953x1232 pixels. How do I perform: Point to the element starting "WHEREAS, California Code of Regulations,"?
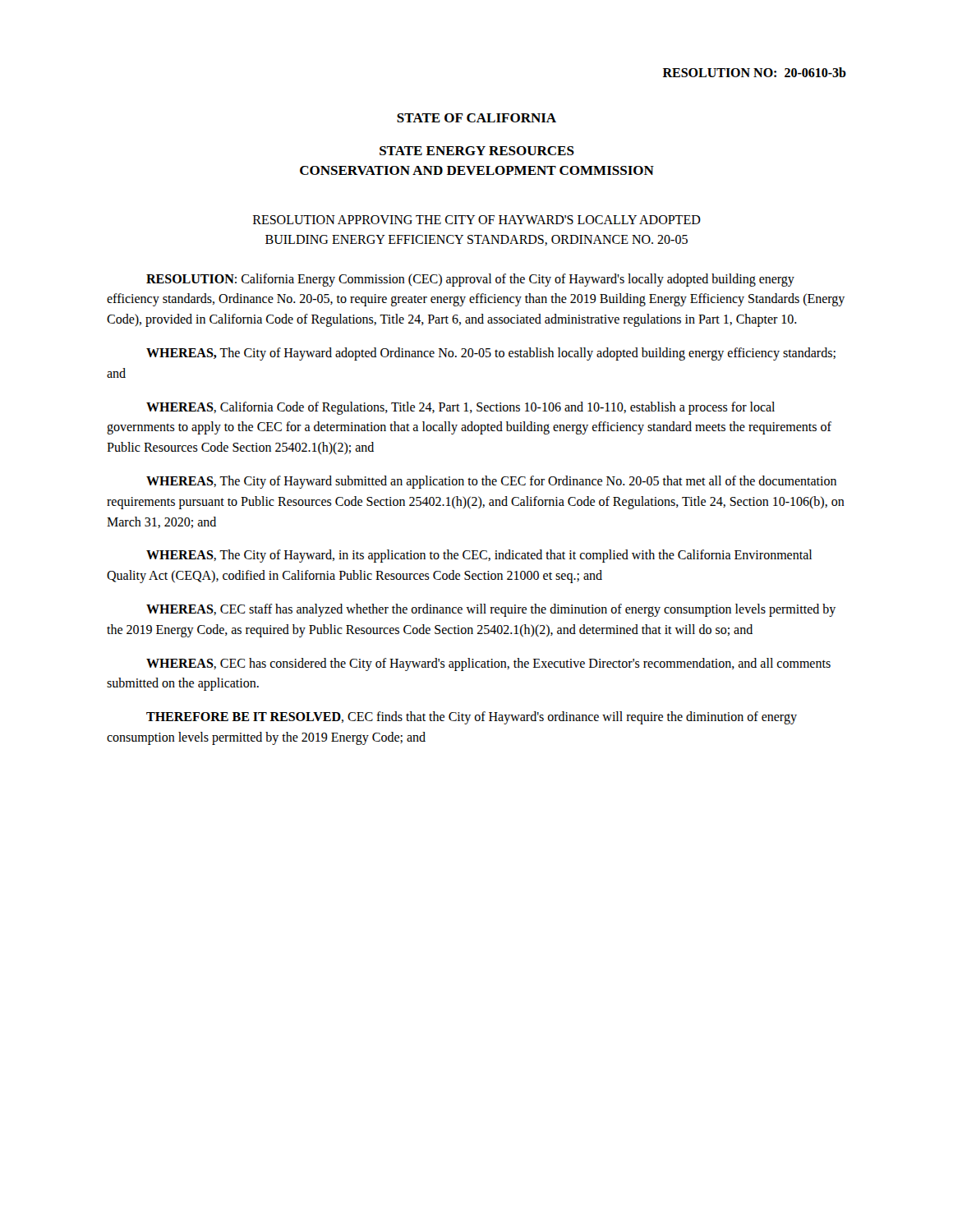[469, 427]
